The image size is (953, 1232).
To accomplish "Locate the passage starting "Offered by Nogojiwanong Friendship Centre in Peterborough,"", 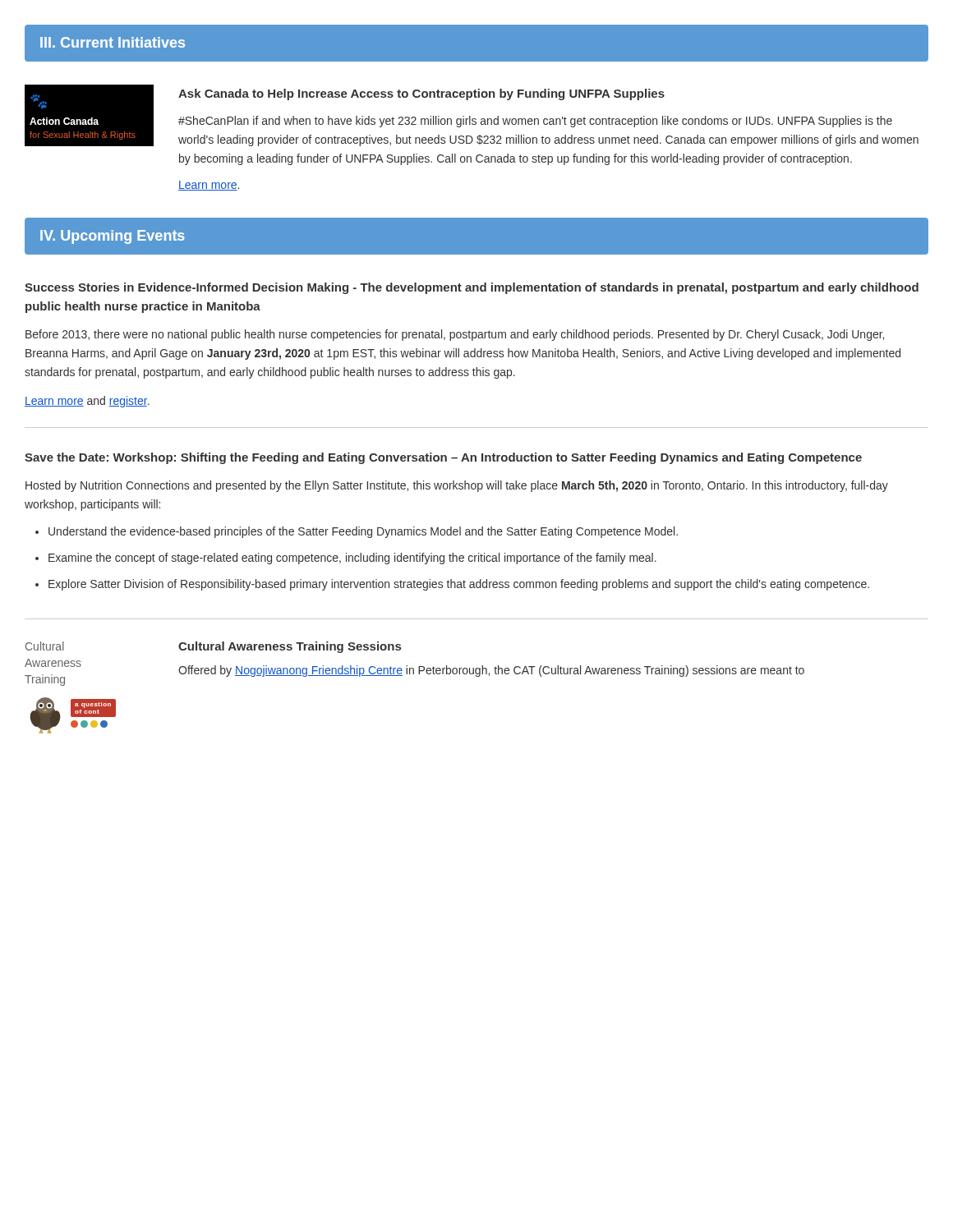I will coord(491,671).
